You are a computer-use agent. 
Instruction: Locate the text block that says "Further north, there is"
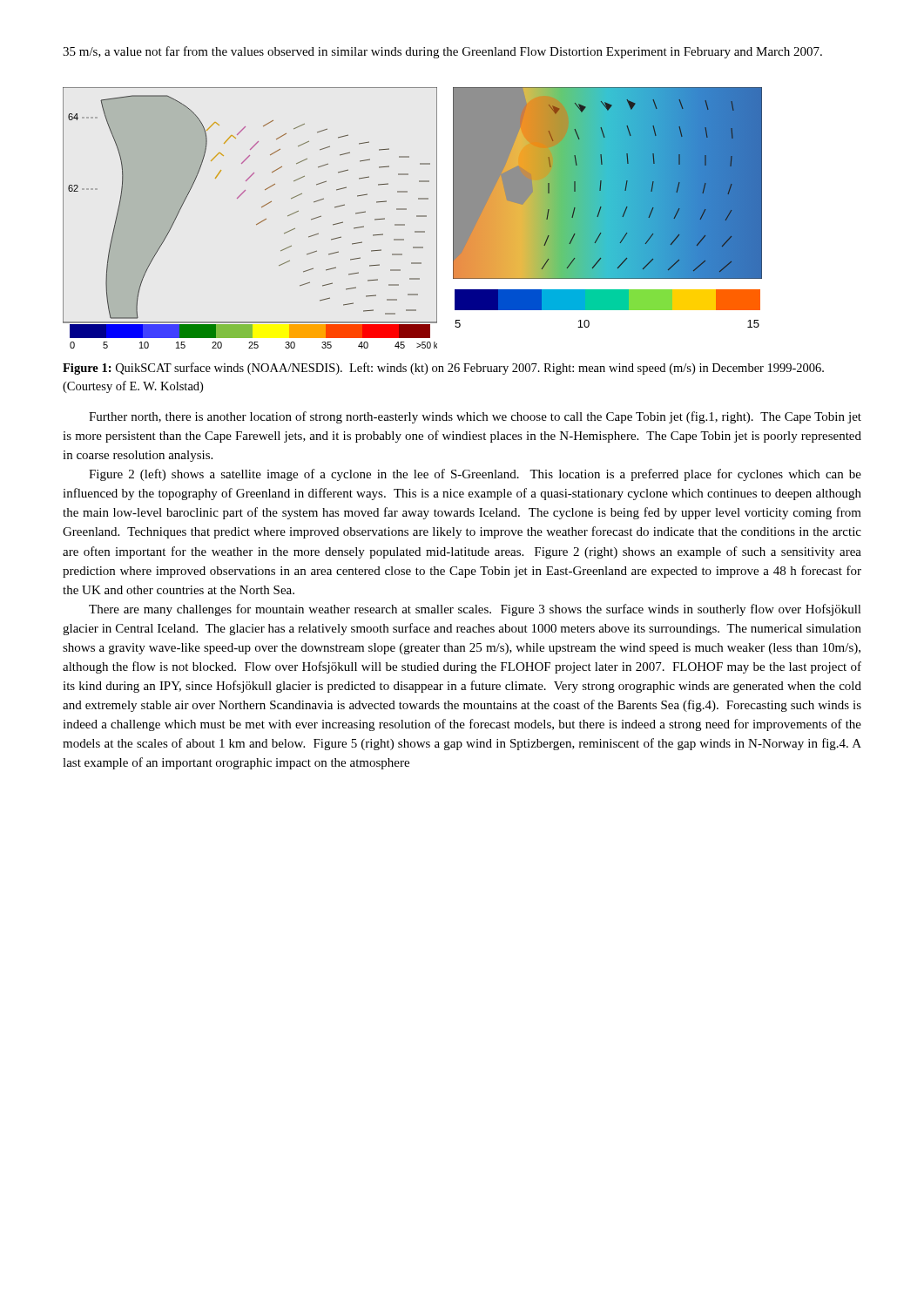tap(462, 436)
